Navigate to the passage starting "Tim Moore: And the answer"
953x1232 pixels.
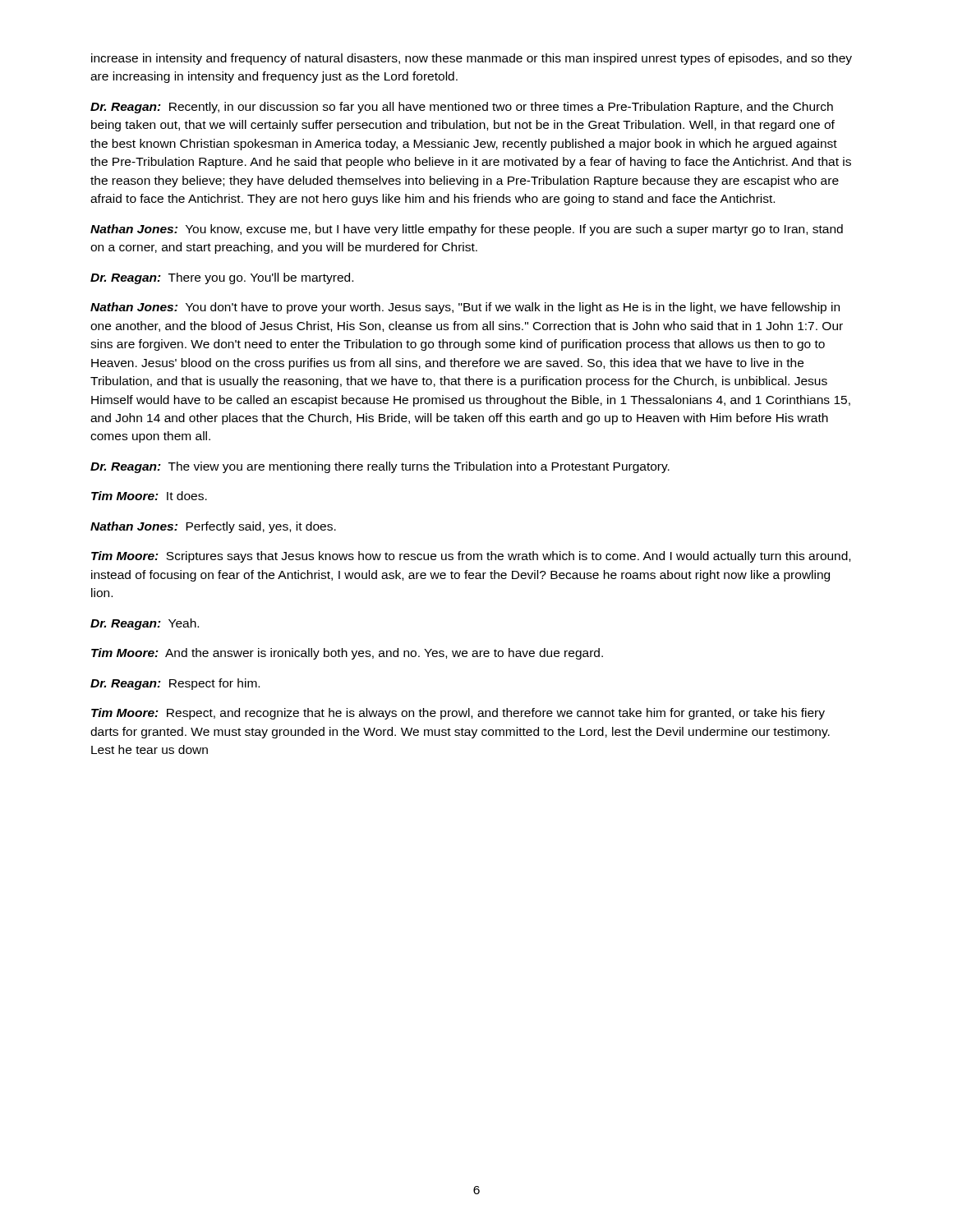(472, 653)
